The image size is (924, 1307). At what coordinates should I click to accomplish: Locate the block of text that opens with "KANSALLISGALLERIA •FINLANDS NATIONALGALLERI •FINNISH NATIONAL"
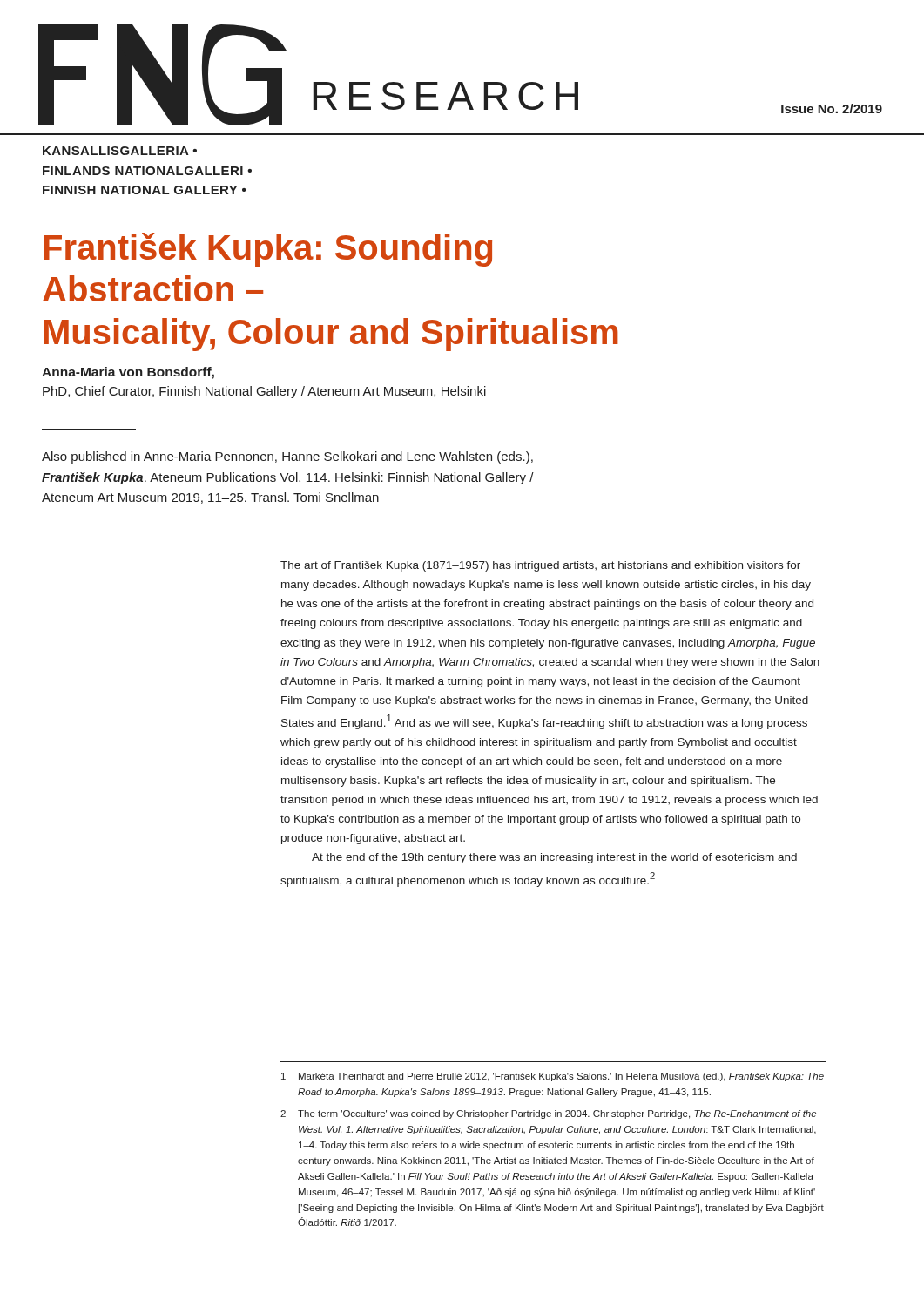pos(147,171)
